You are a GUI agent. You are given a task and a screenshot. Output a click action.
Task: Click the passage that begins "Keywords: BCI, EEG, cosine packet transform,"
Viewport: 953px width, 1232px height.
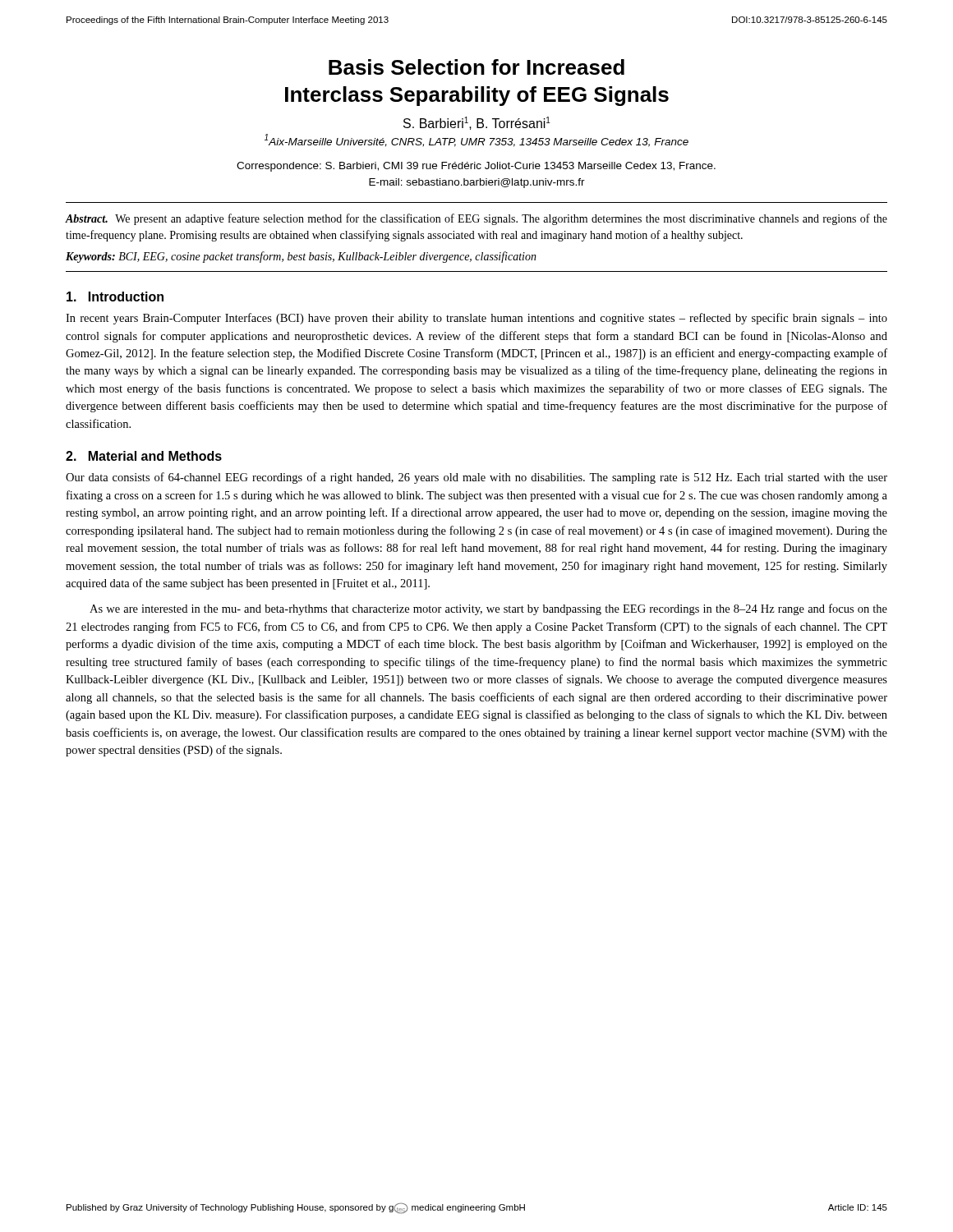pos(301,256)
